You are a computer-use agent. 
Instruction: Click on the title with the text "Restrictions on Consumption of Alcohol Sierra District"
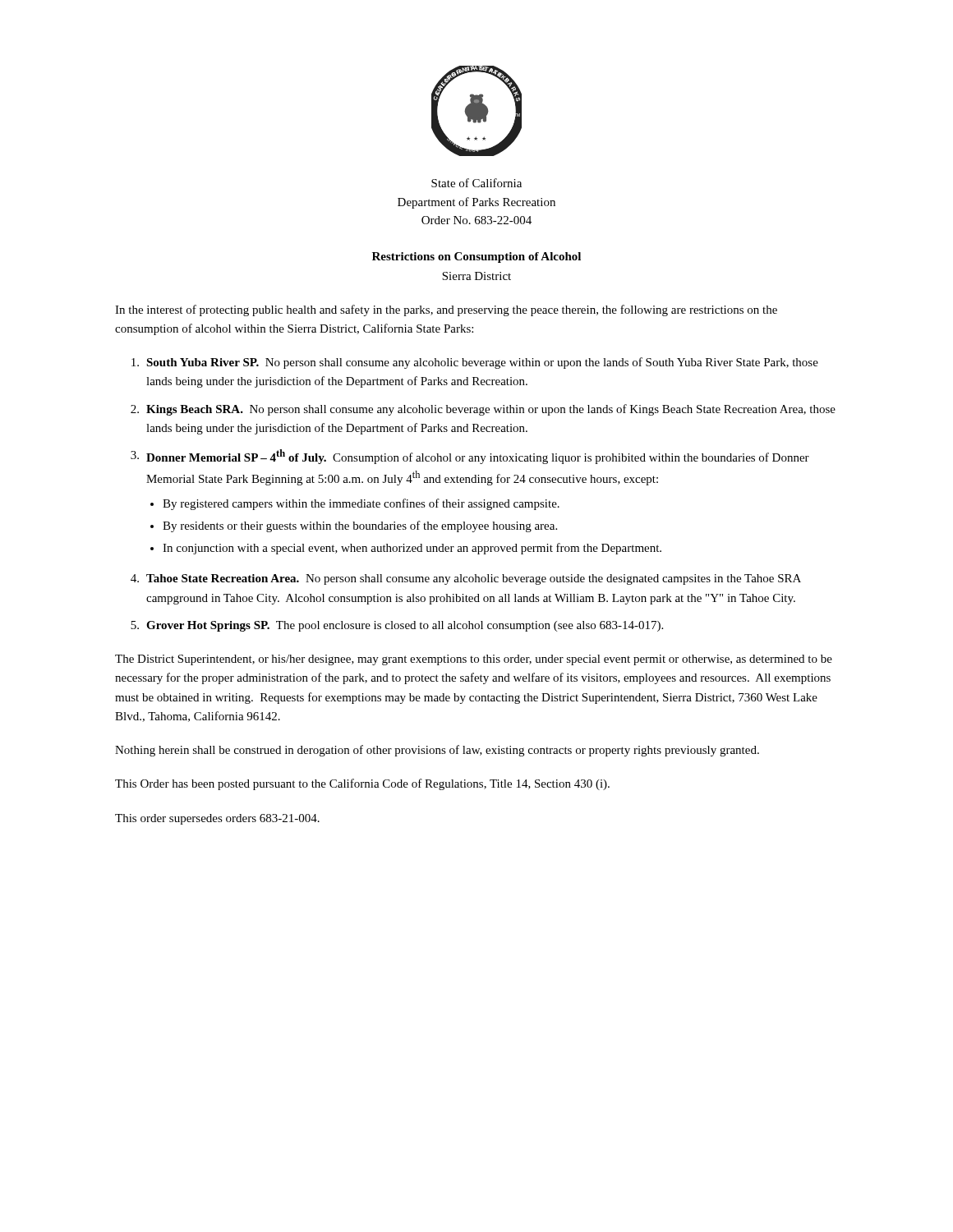pos(476,266)
